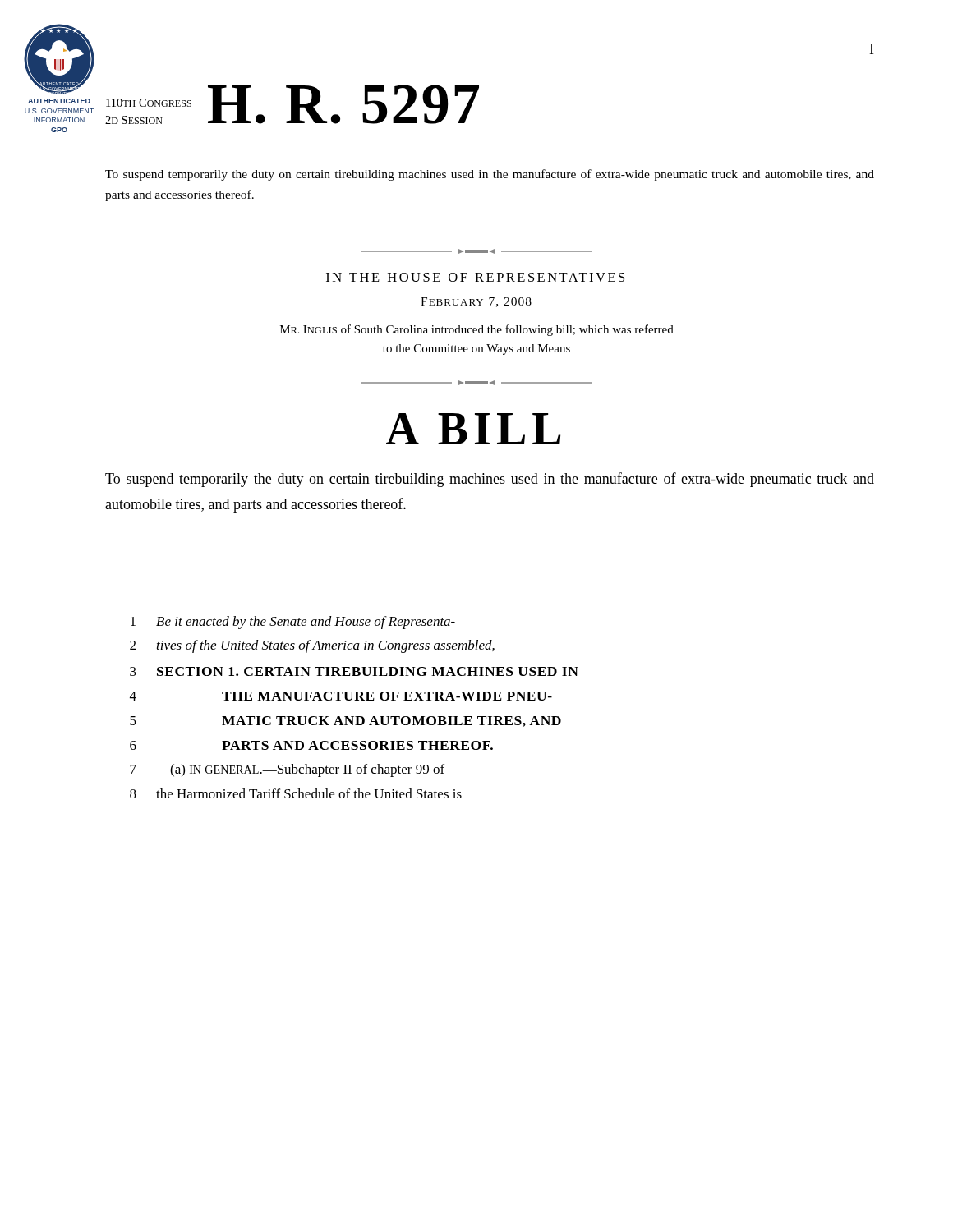Click on the element starting "1 Be it enacted by the"
The image size is (953, 1232).
(x=490, y=633)
